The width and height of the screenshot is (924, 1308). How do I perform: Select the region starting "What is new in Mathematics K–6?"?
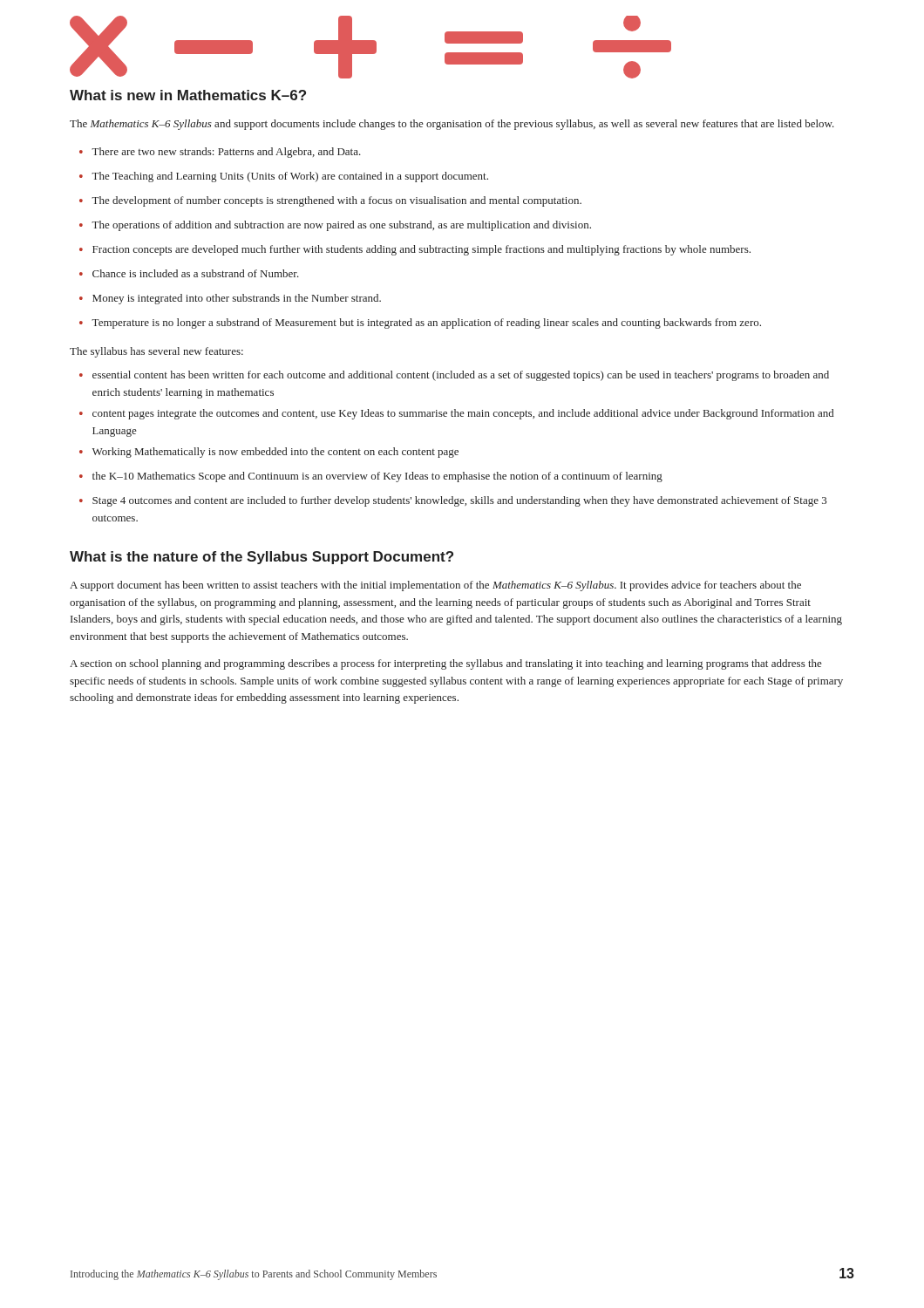188,95
